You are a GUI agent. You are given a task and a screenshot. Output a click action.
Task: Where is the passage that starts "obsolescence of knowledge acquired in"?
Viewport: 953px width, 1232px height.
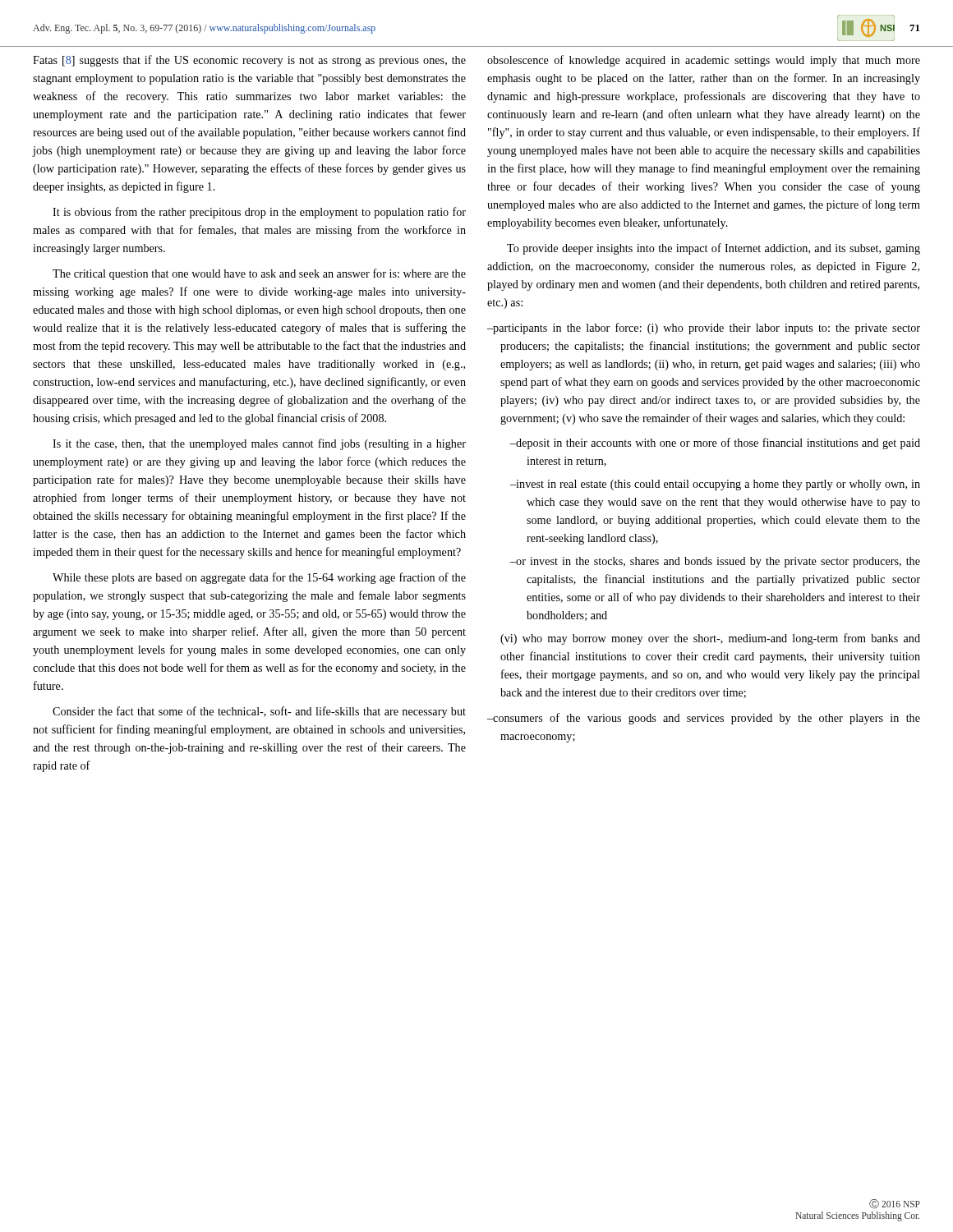[704, 141]
